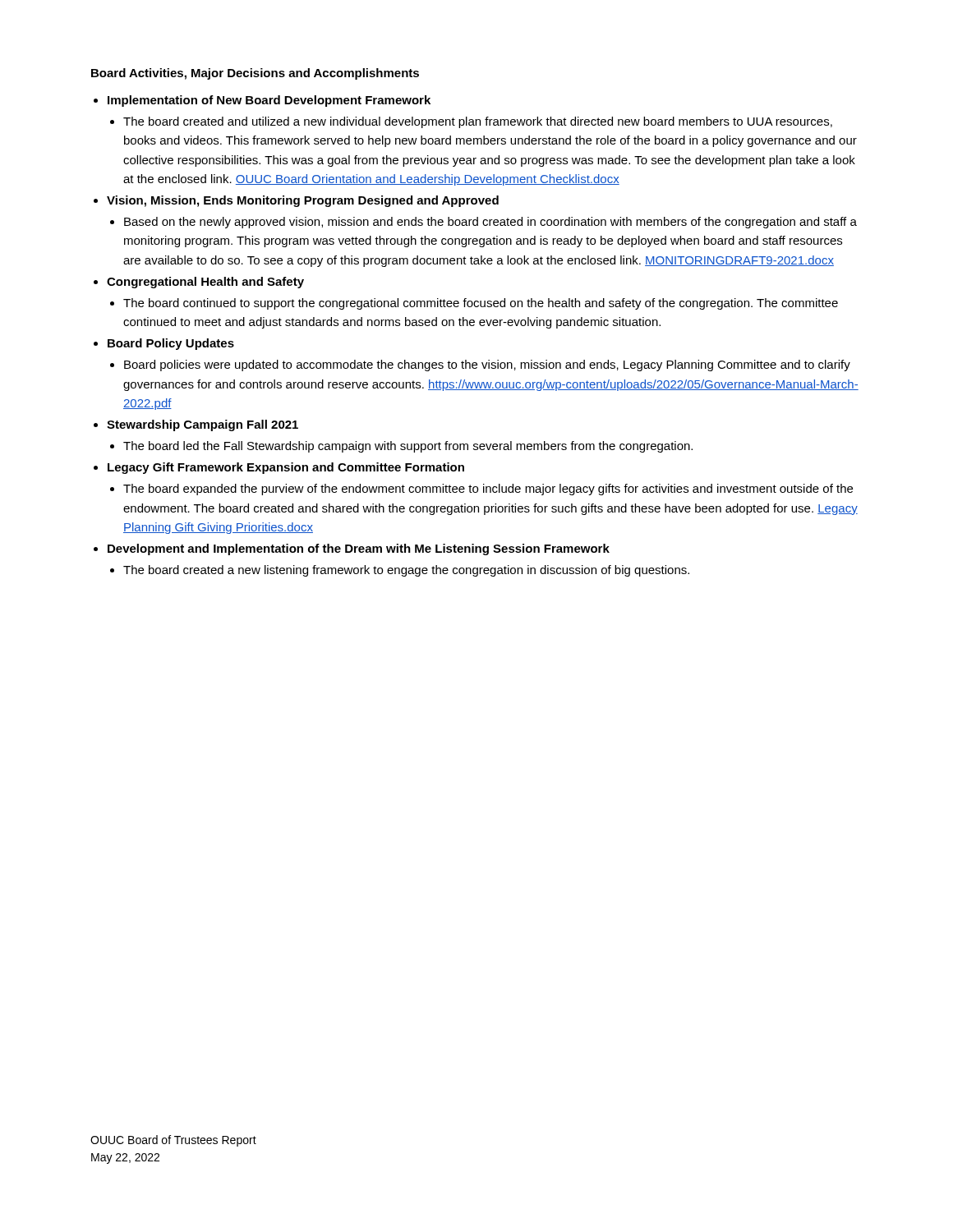Point to the passage starting "The board led the"

409,446
